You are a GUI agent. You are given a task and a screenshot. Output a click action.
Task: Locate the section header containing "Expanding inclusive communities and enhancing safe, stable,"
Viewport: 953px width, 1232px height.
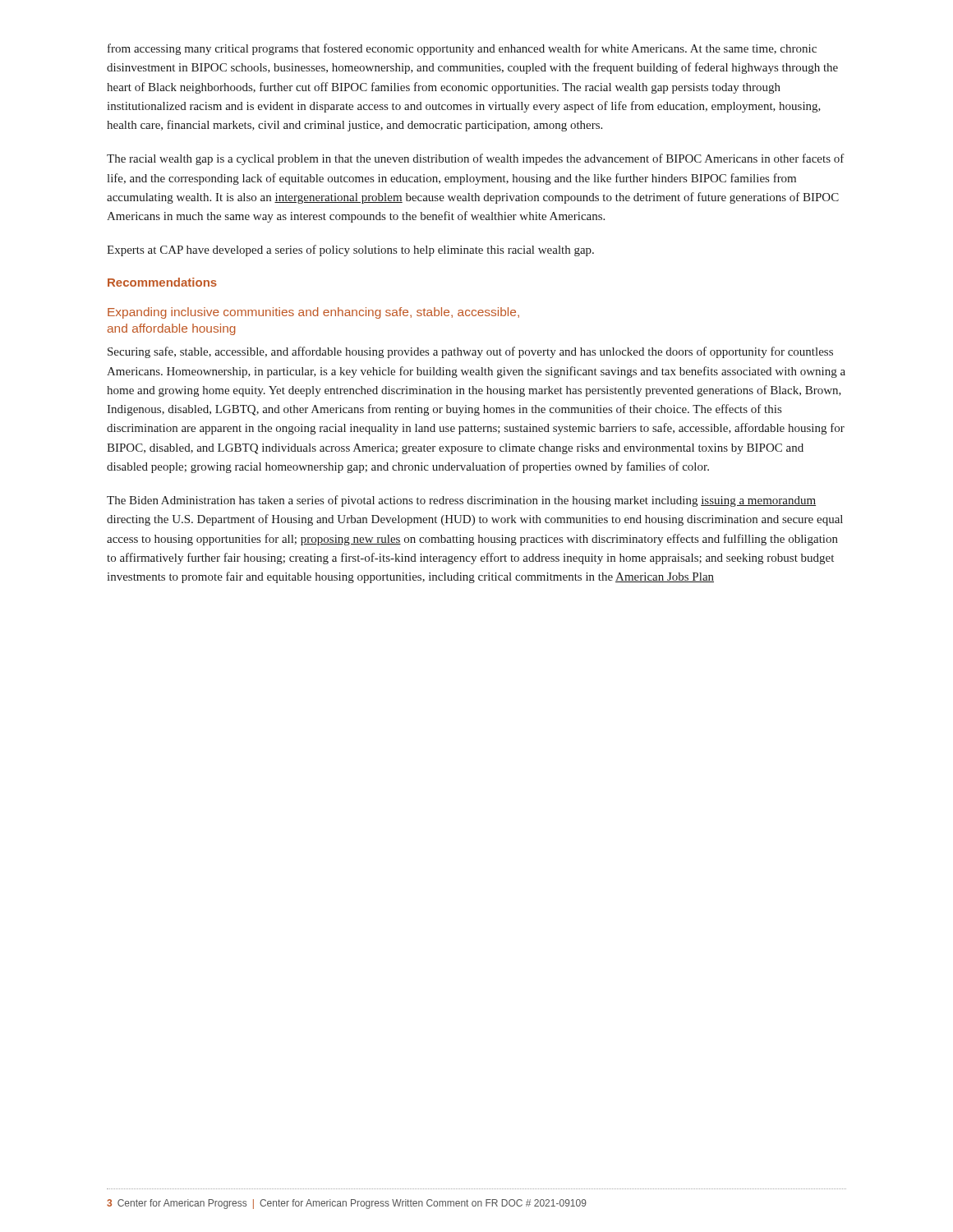314,320
